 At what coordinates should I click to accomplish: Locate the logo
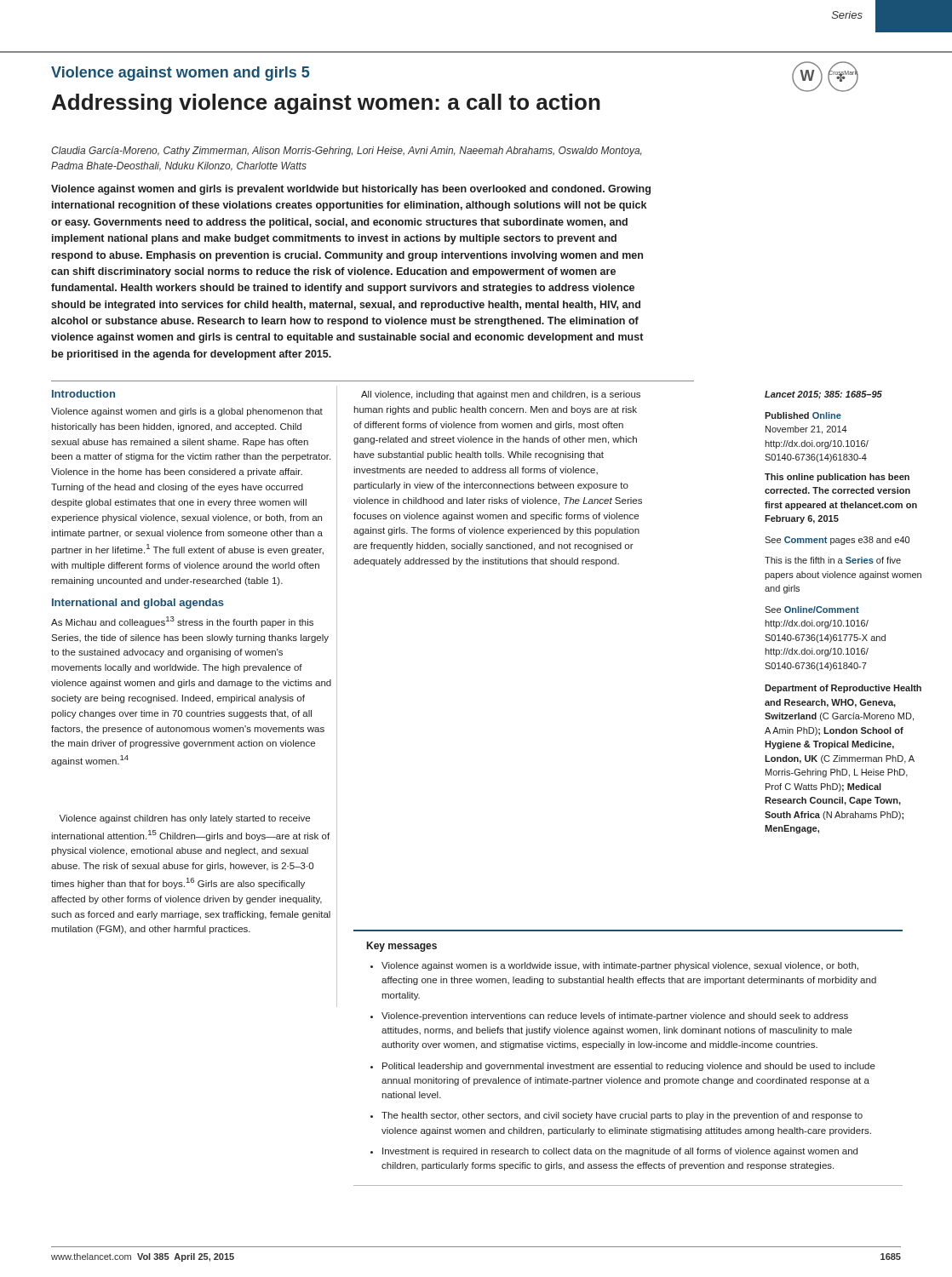click(x=825, y=77)
